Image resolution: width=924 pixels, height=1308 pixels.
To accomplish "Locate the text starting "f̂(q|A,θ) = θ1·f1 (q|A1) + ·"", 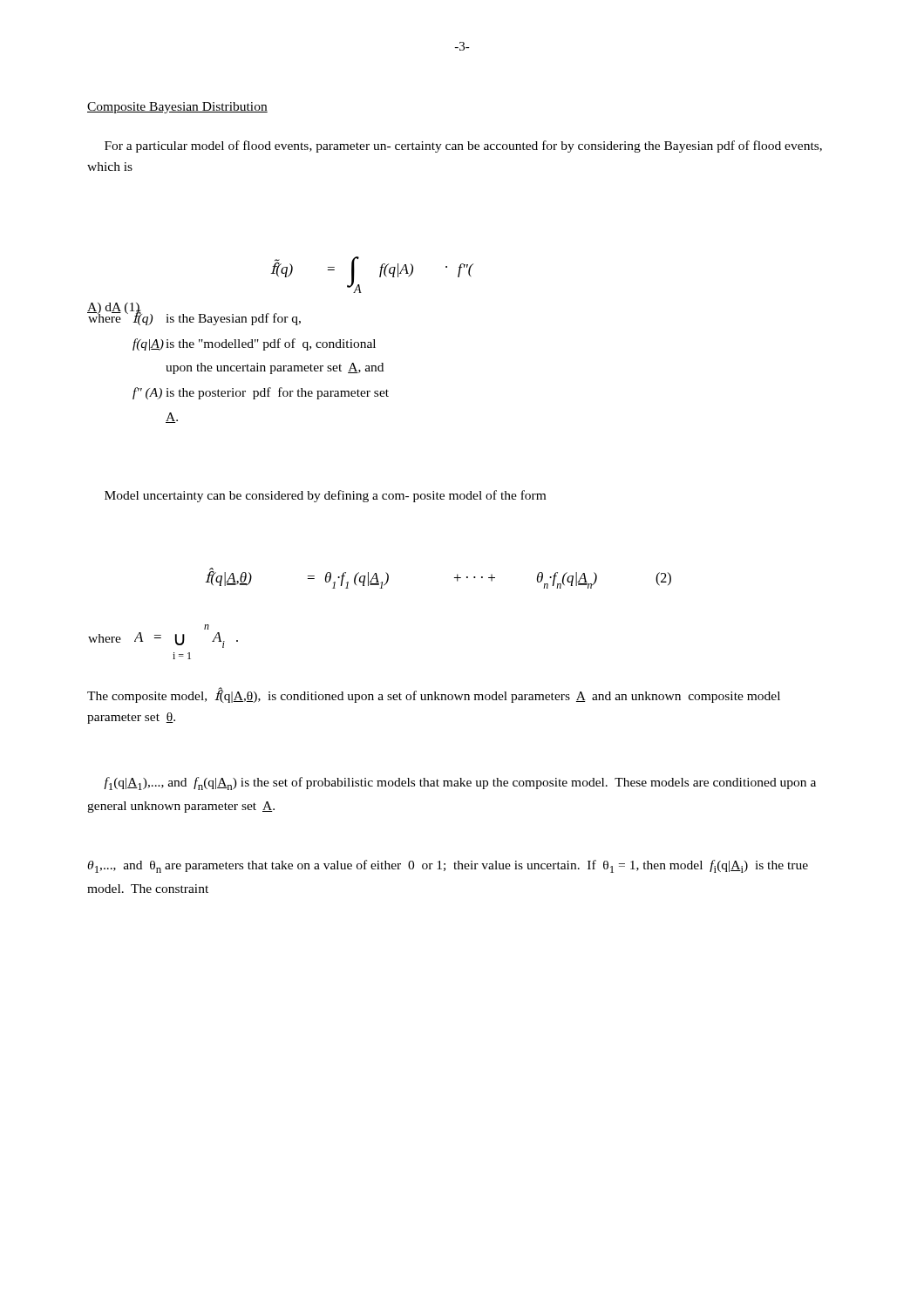I will click(462, 576).
